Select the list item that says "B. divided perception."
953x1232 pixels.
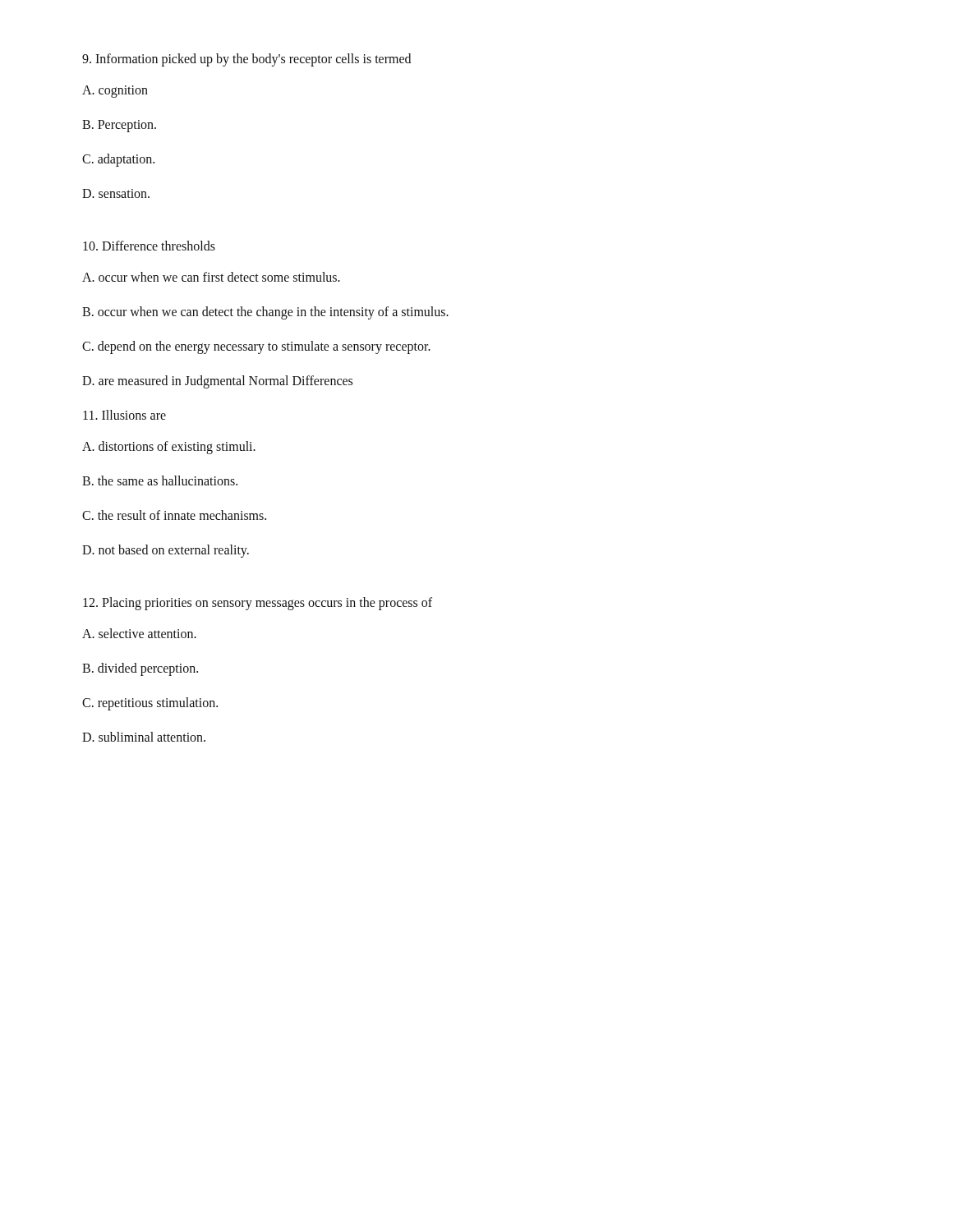141,668
